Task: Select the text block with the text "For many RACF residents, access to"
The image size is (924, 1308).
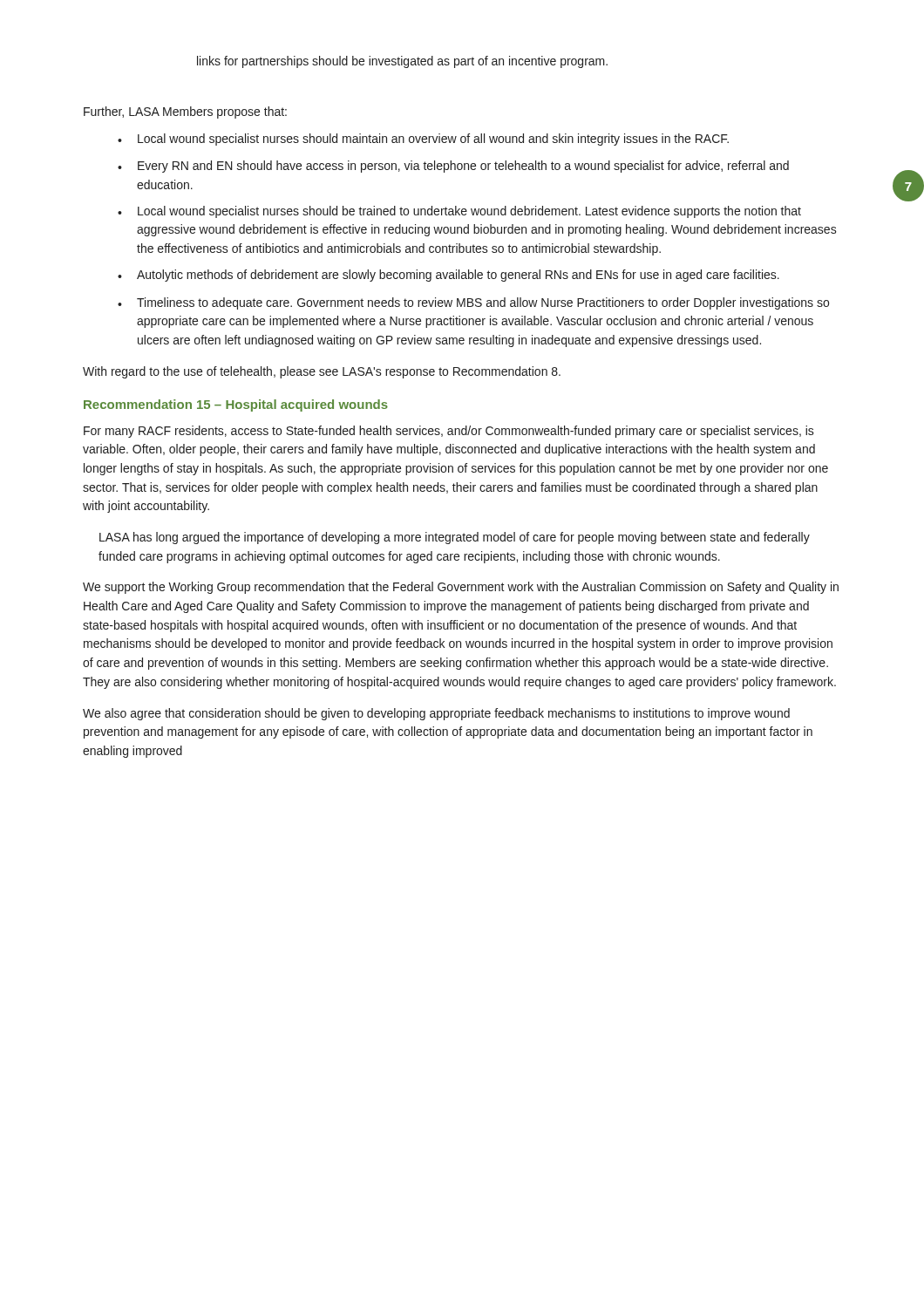Action: pos(456,468)
